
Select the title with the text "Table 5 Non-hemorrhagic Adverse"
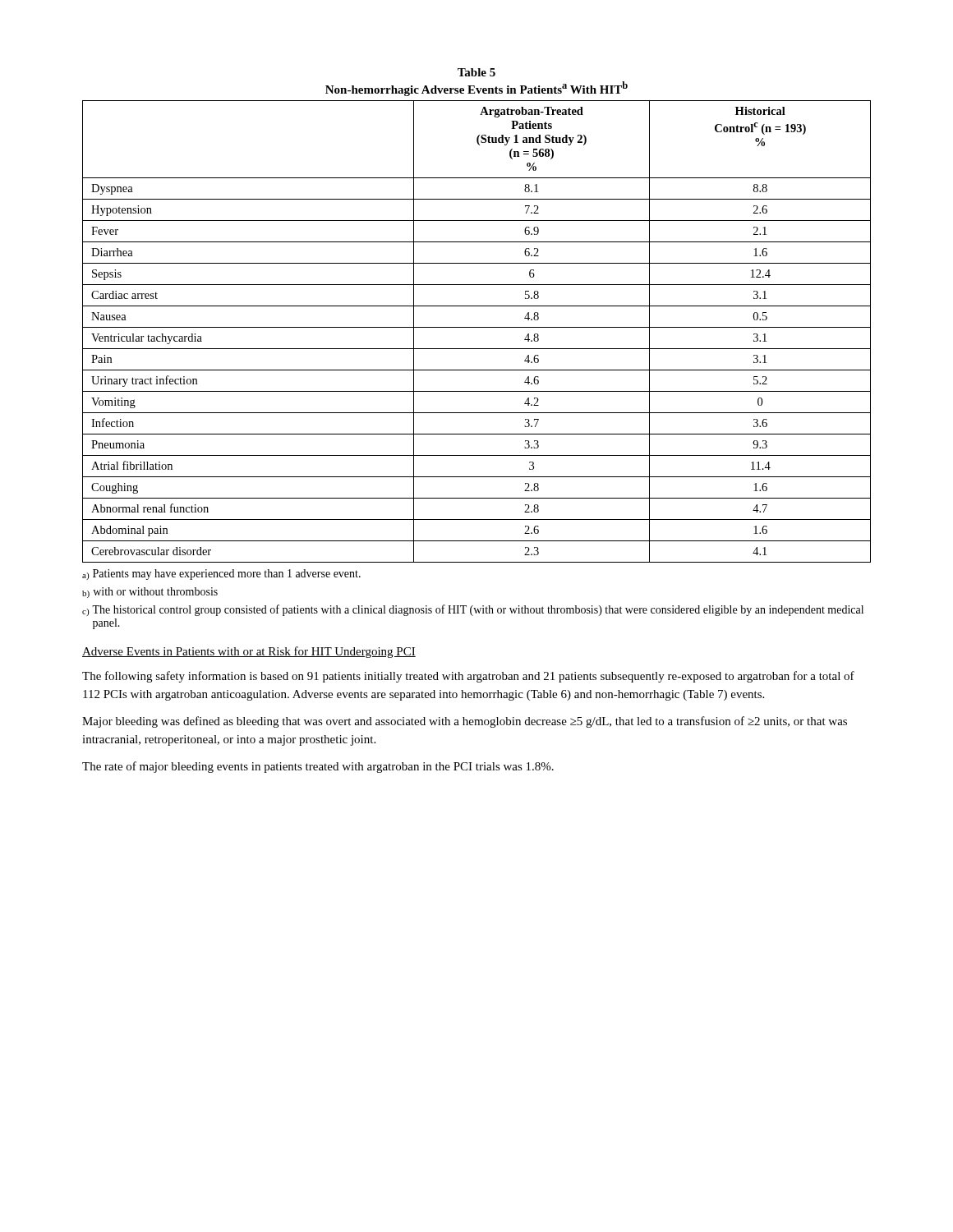pos(476,81)
